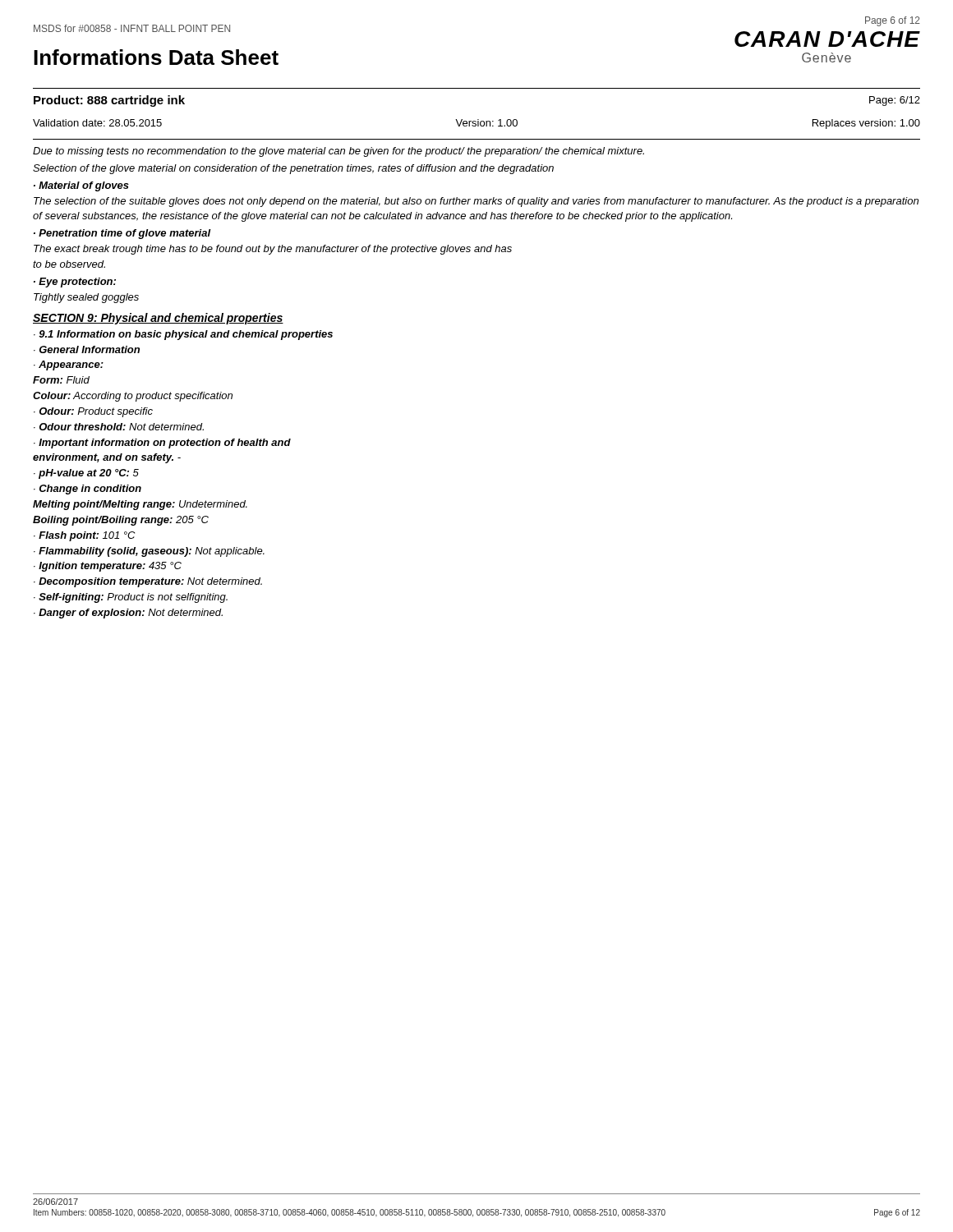Viewport: 953px width, 1232px height.
Task: Where does it say "Product: 888 cartridge ink"?
Action: point(109,100)
